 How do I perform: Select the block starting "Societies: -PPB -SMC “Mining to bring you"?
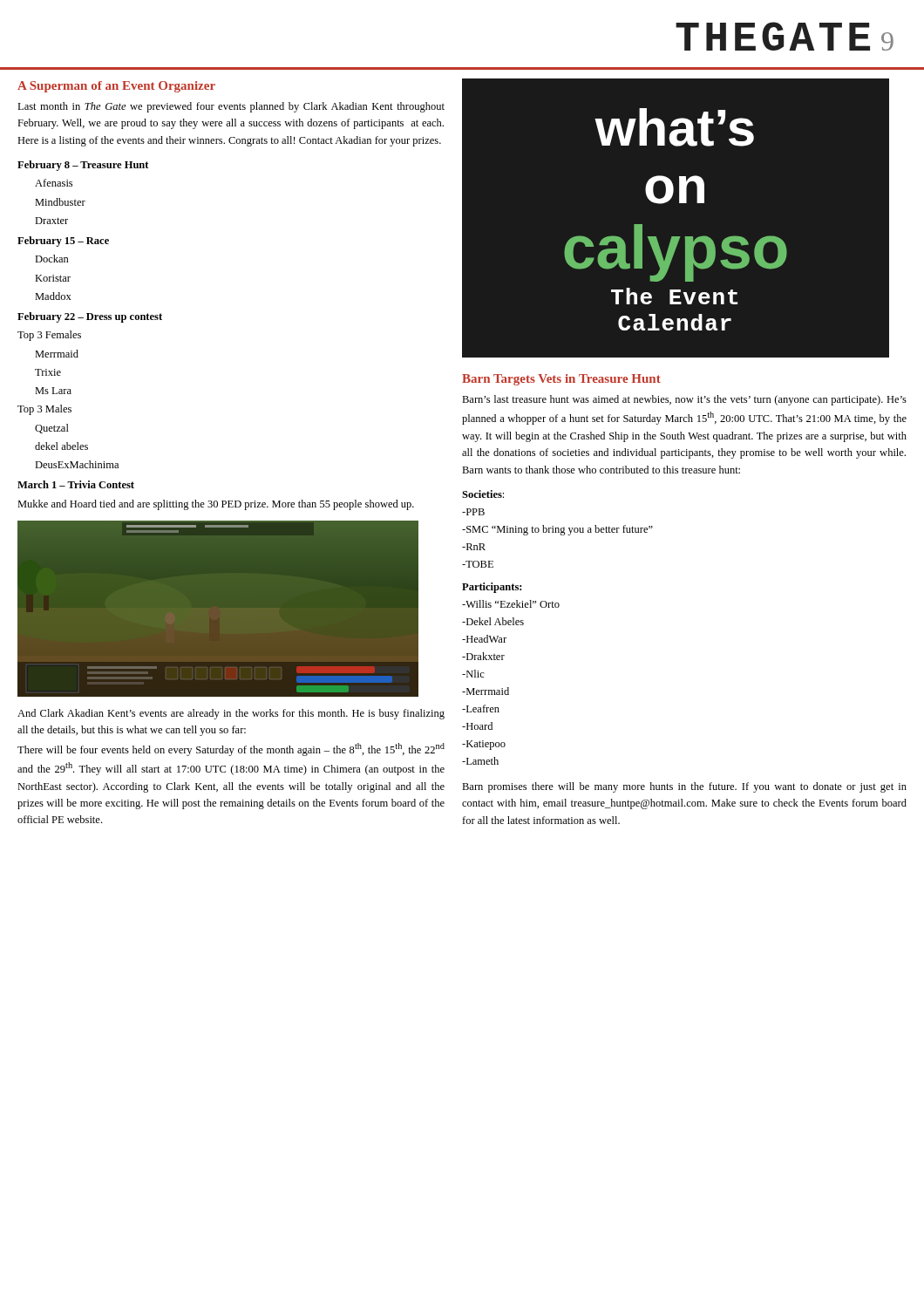click(x=557, y=529)
